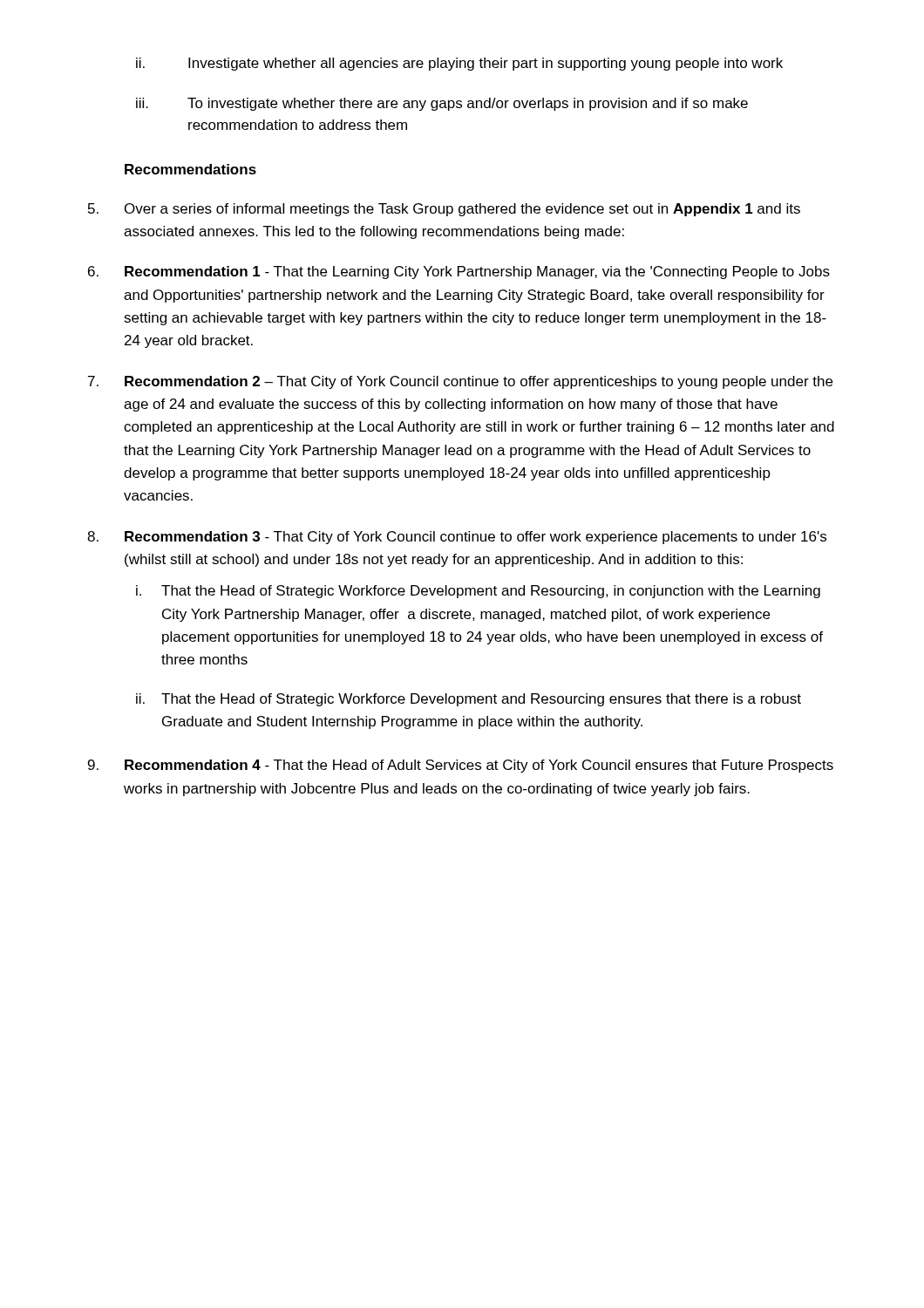This screenshot has width=924, height=1308.
Task: Find the list item that says "i. That the Head of Strategic"
Action: point(486,626)
